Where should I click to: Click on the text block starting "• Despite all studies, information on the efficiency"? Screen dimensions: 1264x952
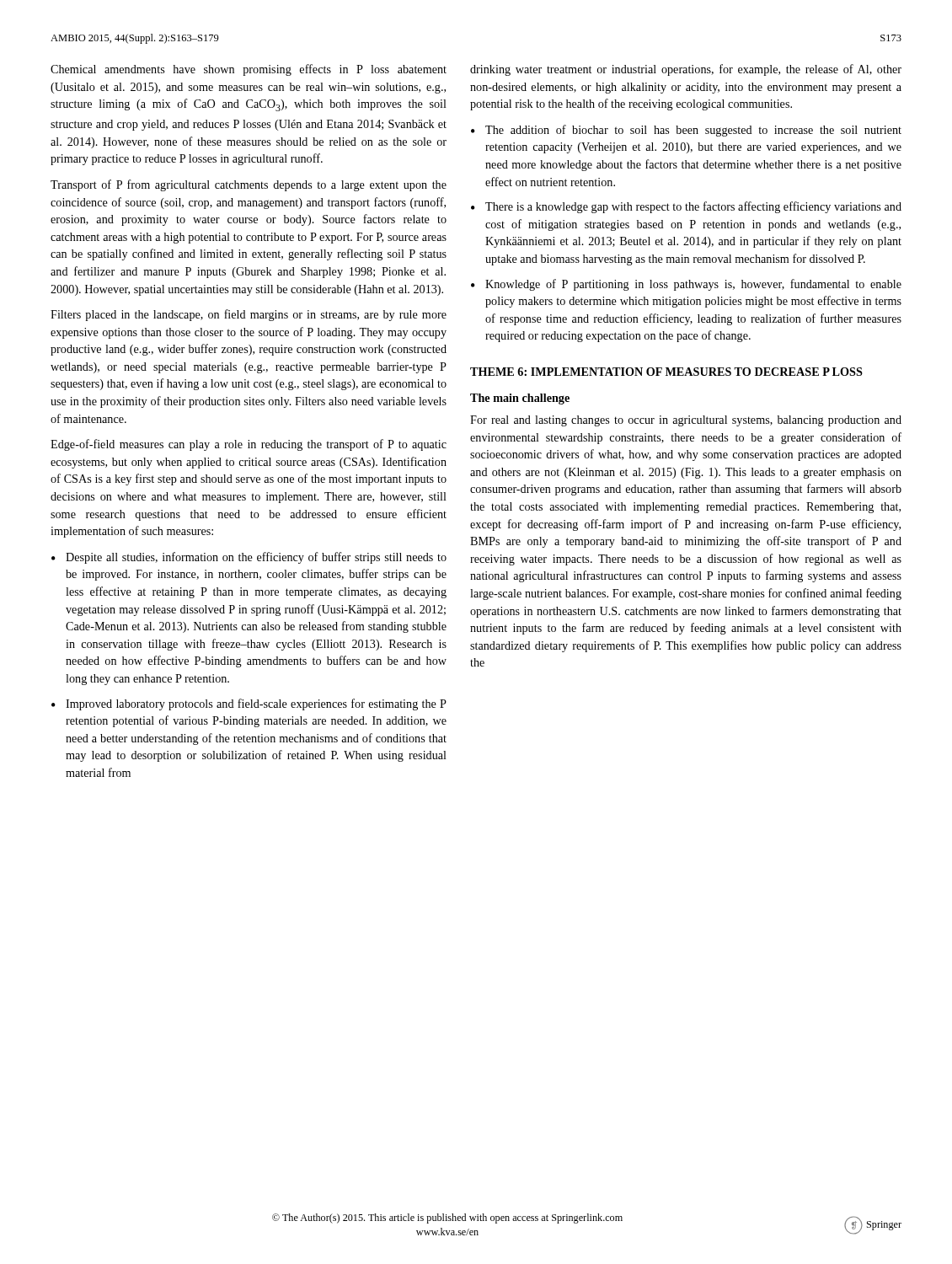tap(249, 618)
